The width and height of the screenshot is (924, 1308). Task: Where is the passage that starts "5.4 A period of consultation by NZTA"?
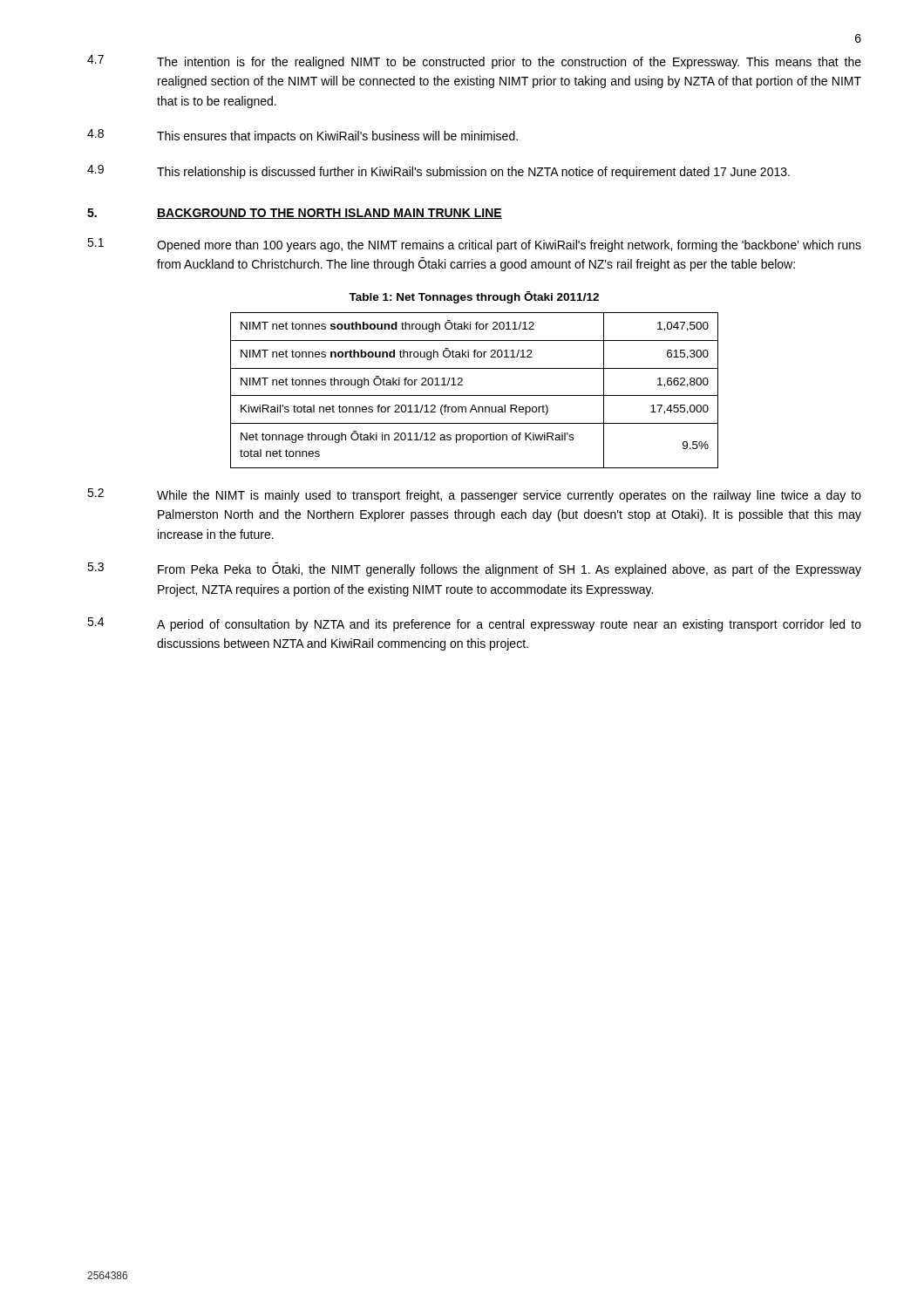[x=474, y=634]
